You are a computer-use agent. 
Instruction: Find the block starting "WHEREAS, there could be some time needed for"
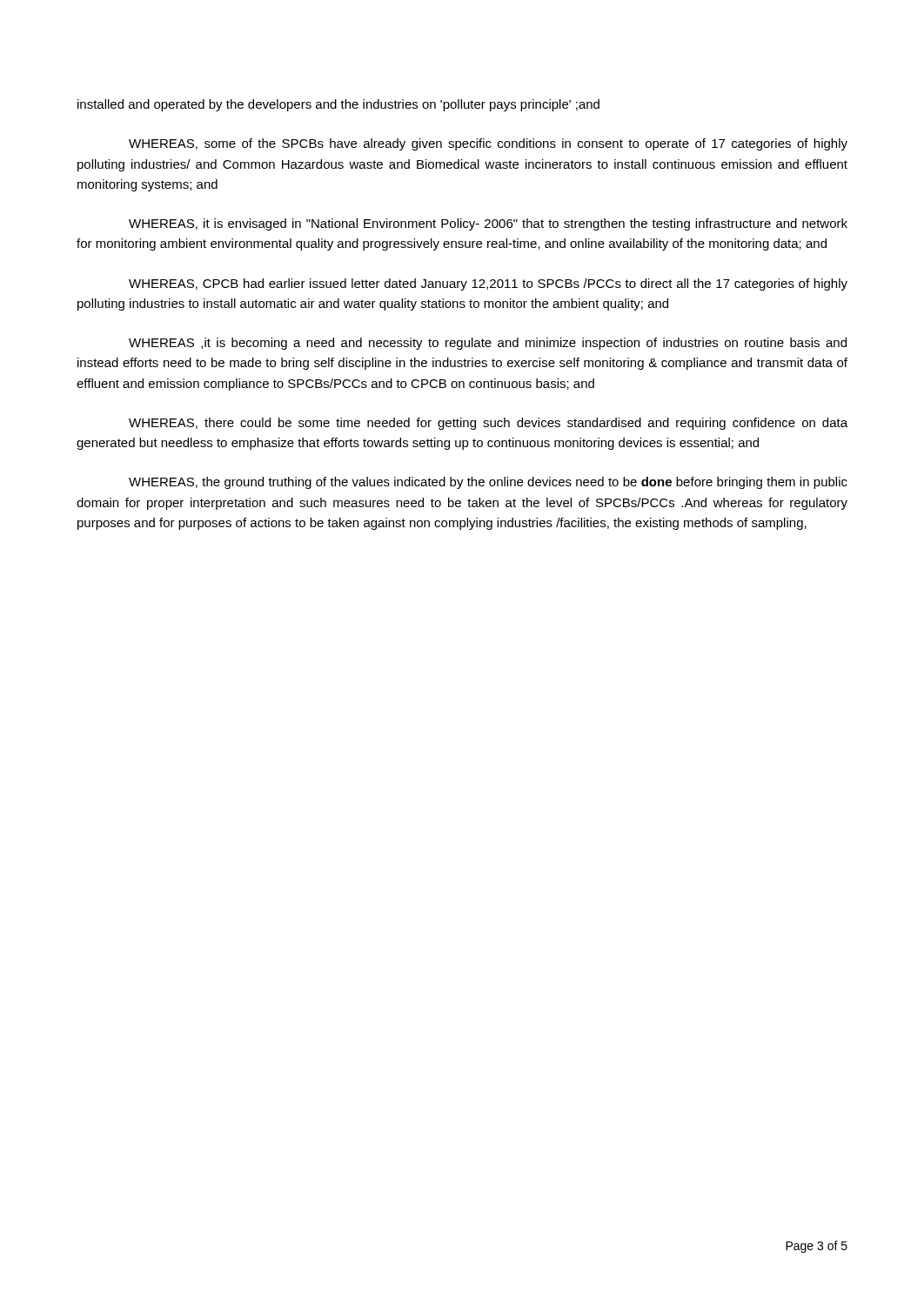tap(462, 432)
